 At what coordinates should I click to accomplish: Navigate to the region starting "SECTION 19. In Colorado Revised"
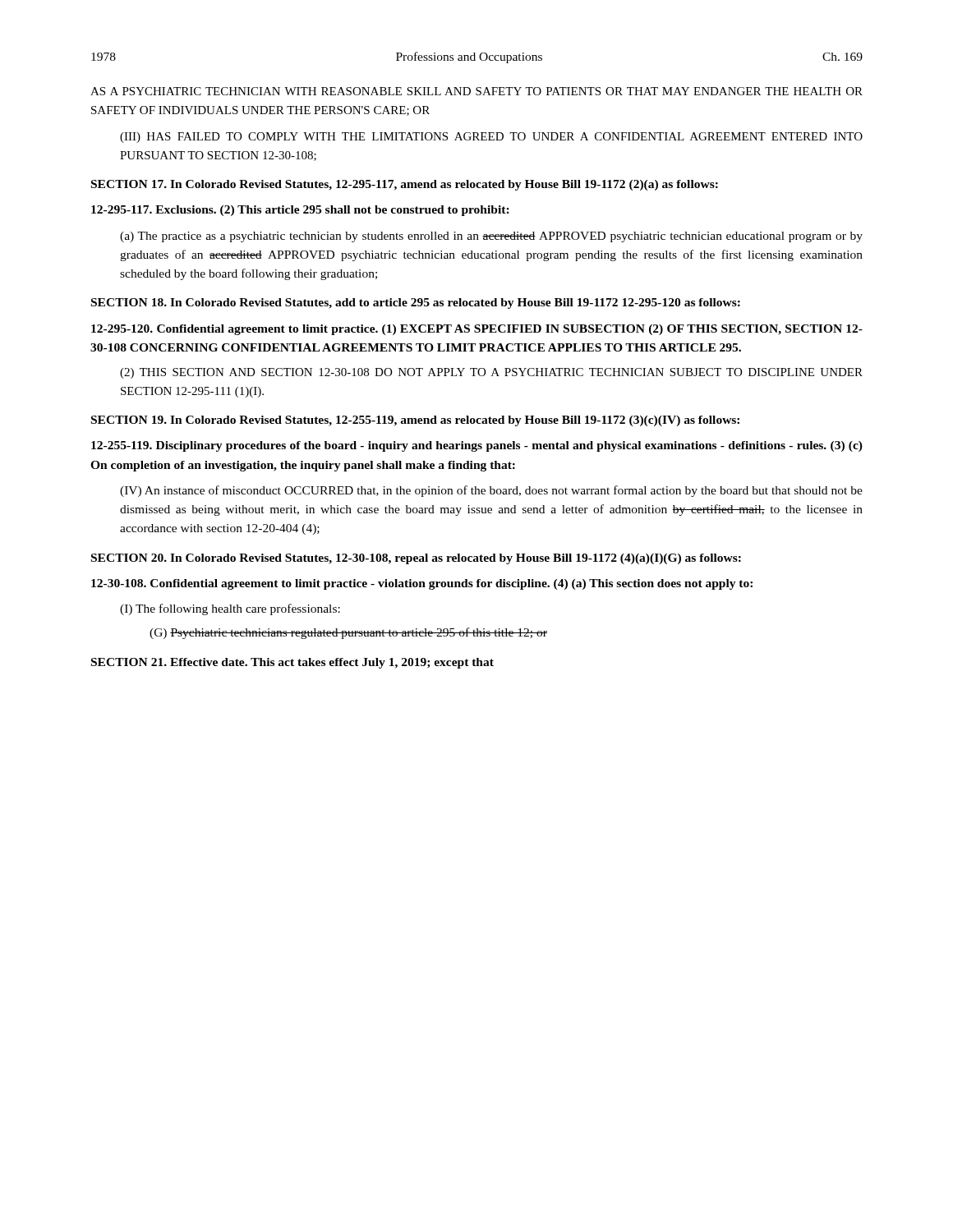pyautogui.click(x=416, y=419)
